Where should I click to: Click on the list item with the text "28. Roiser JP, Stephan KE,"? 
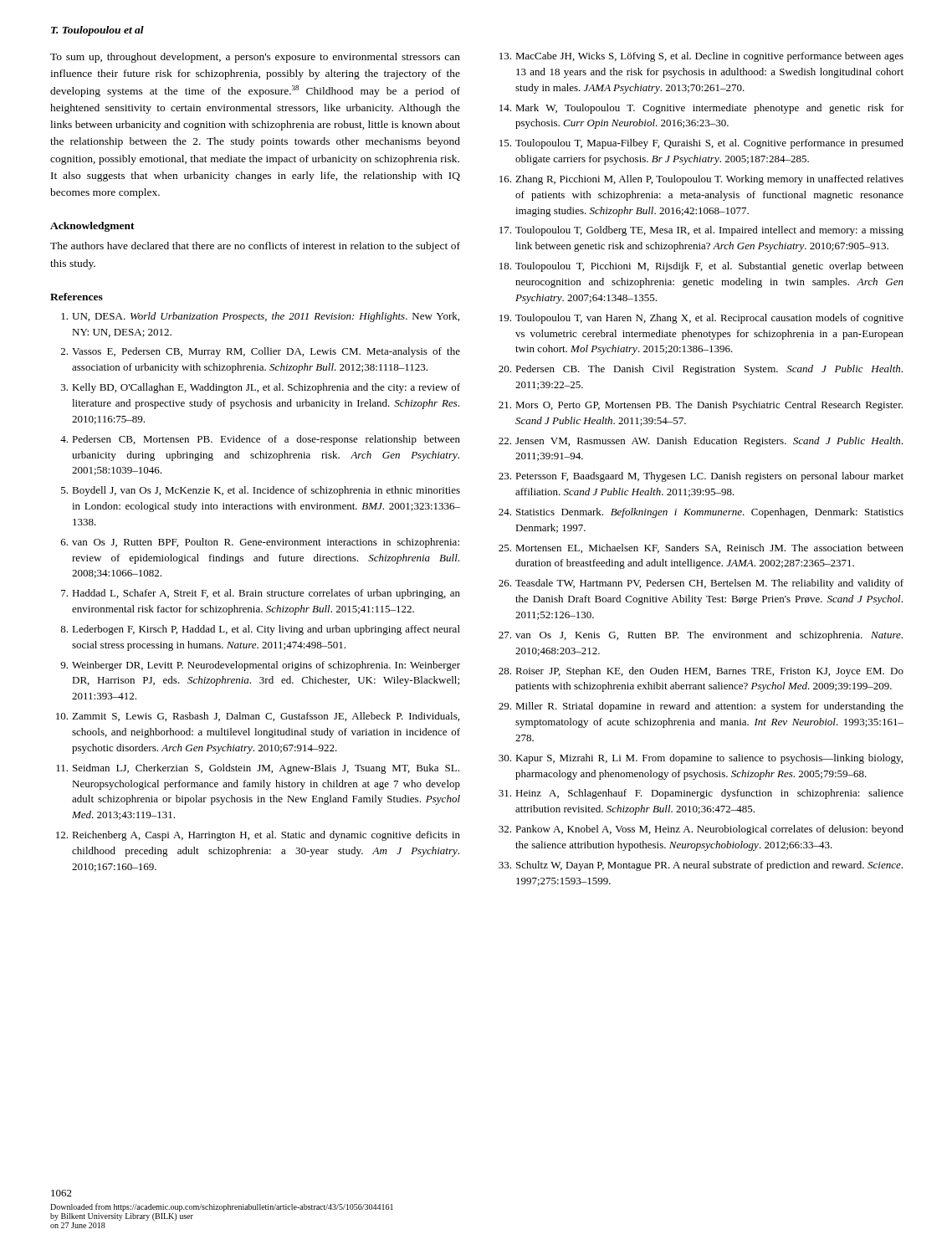tap(699, 679)
